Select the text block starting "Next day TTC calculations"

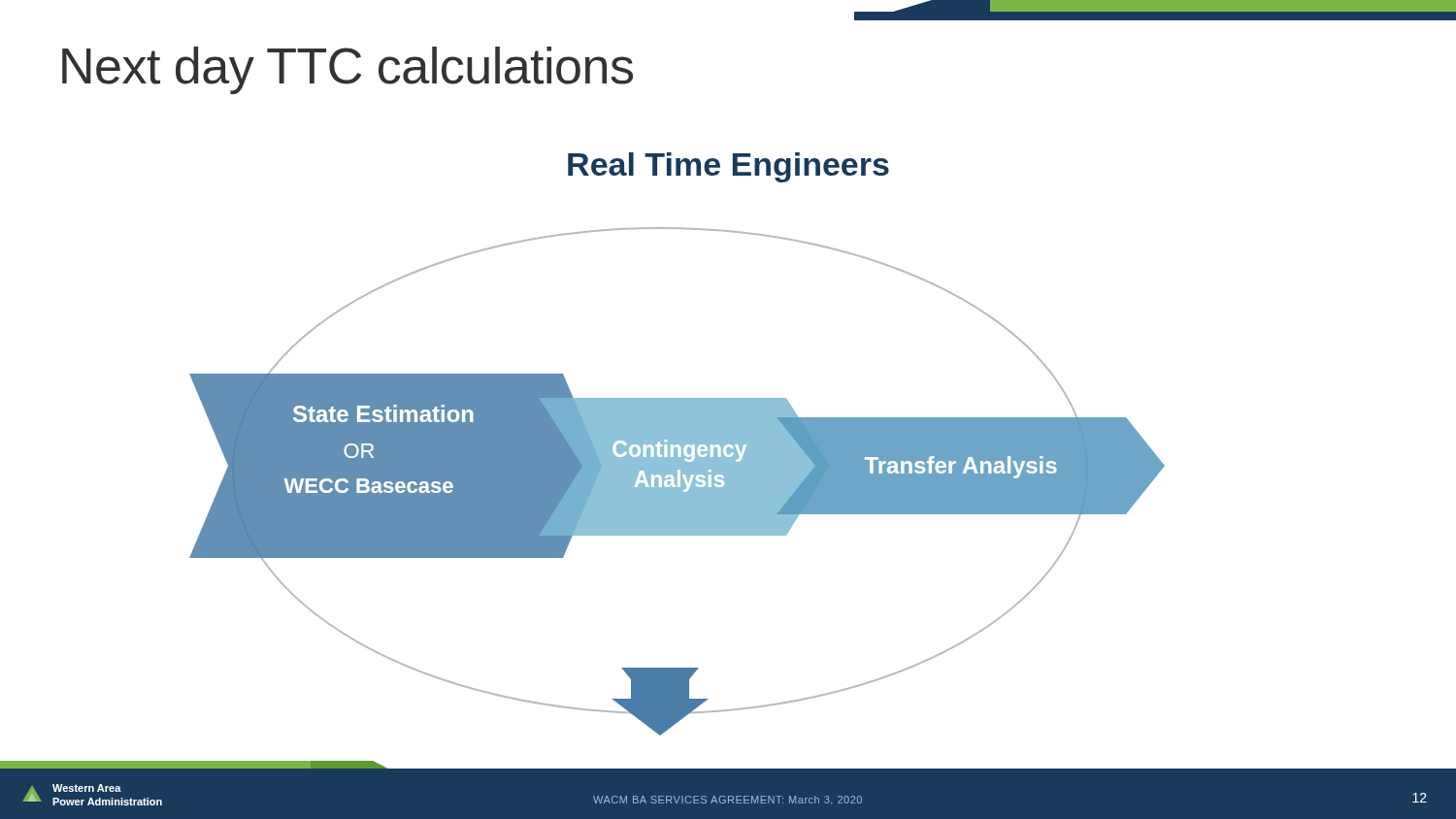tap(346, 66)
